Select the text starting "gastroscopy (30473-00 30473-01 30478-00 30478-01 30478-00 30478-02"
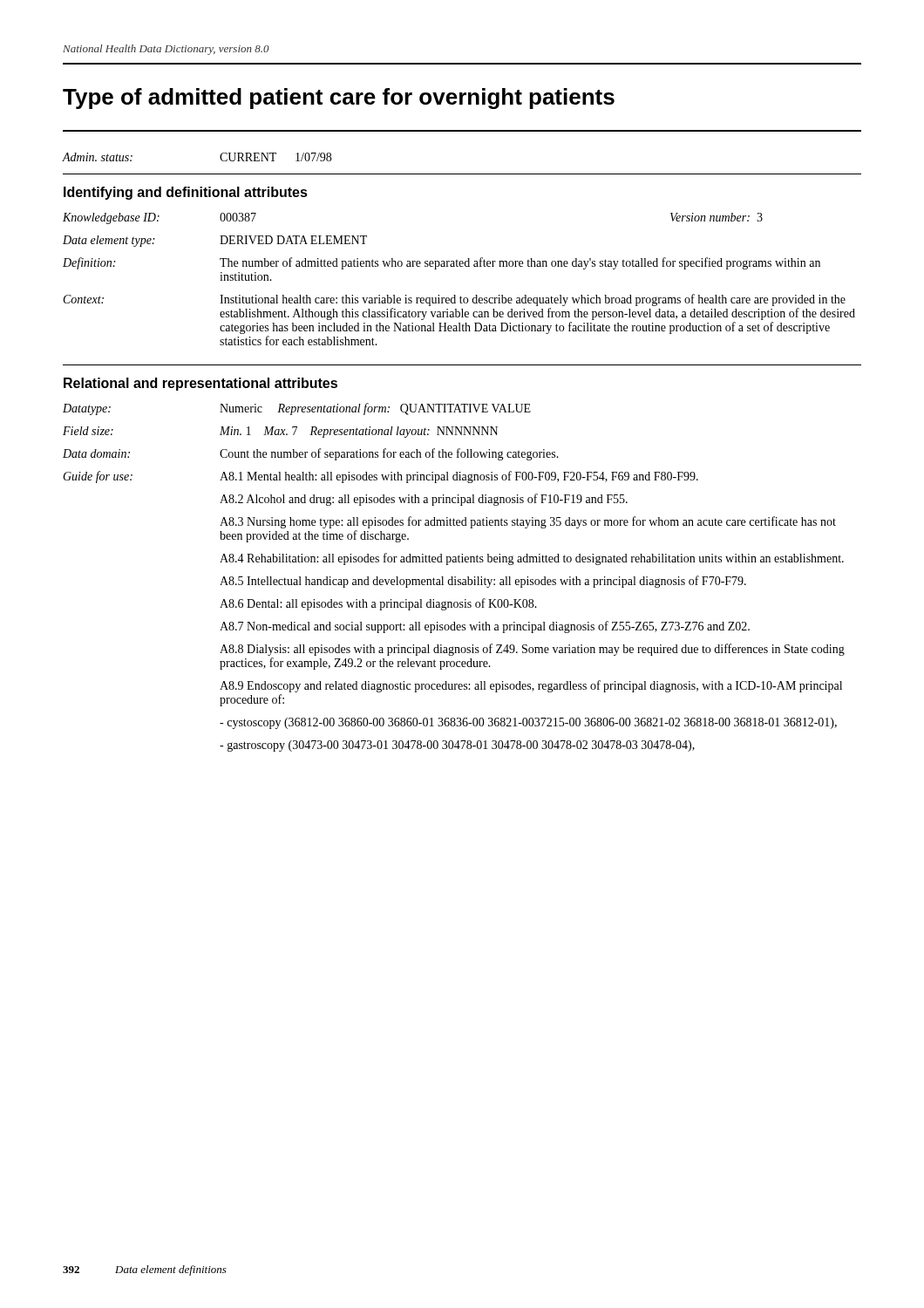 click(x=457, y=745)
